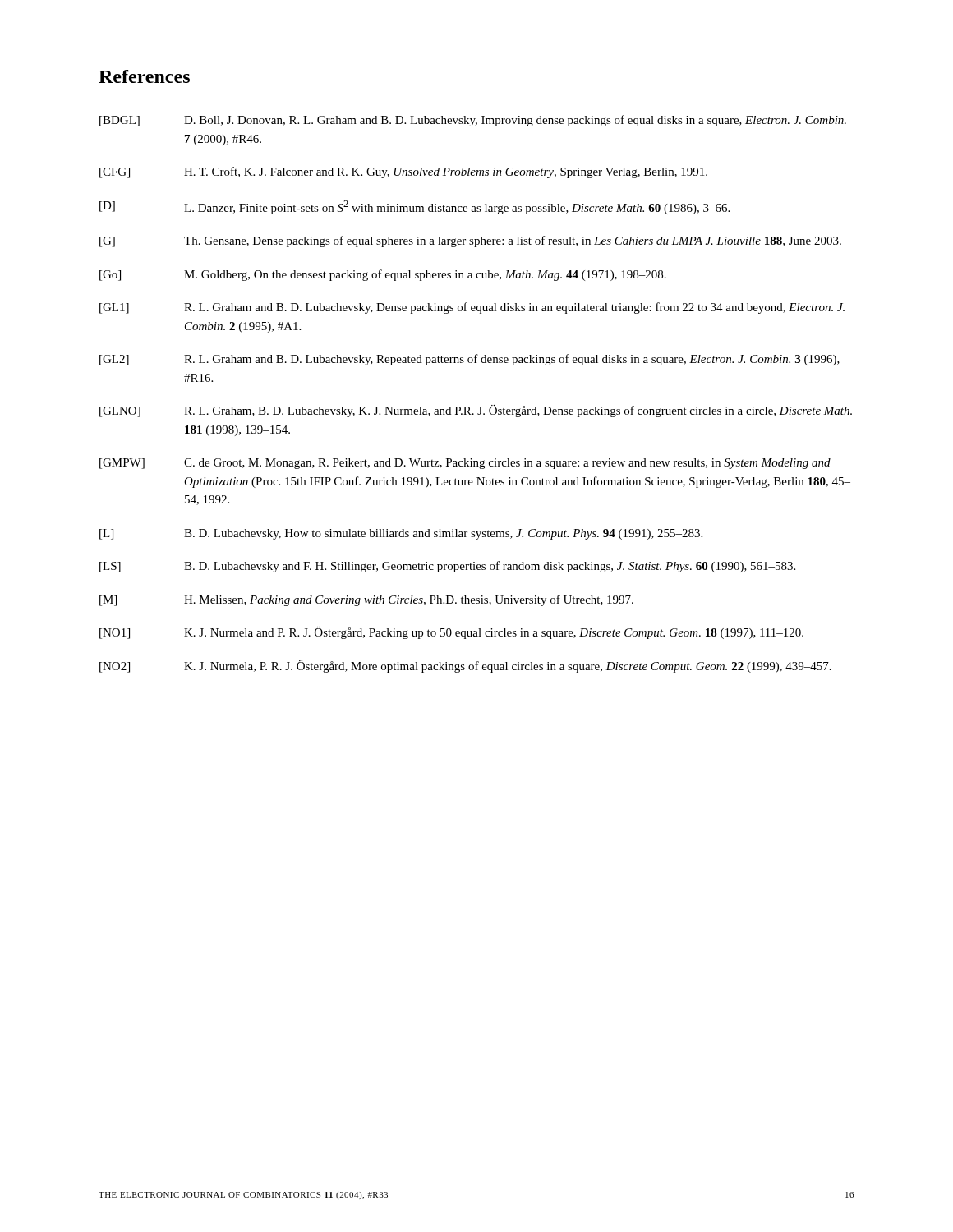953x1232 pixels.
Task: Click the passage that begins "[NO1] K. J."
Action: (x=476, y=633)
